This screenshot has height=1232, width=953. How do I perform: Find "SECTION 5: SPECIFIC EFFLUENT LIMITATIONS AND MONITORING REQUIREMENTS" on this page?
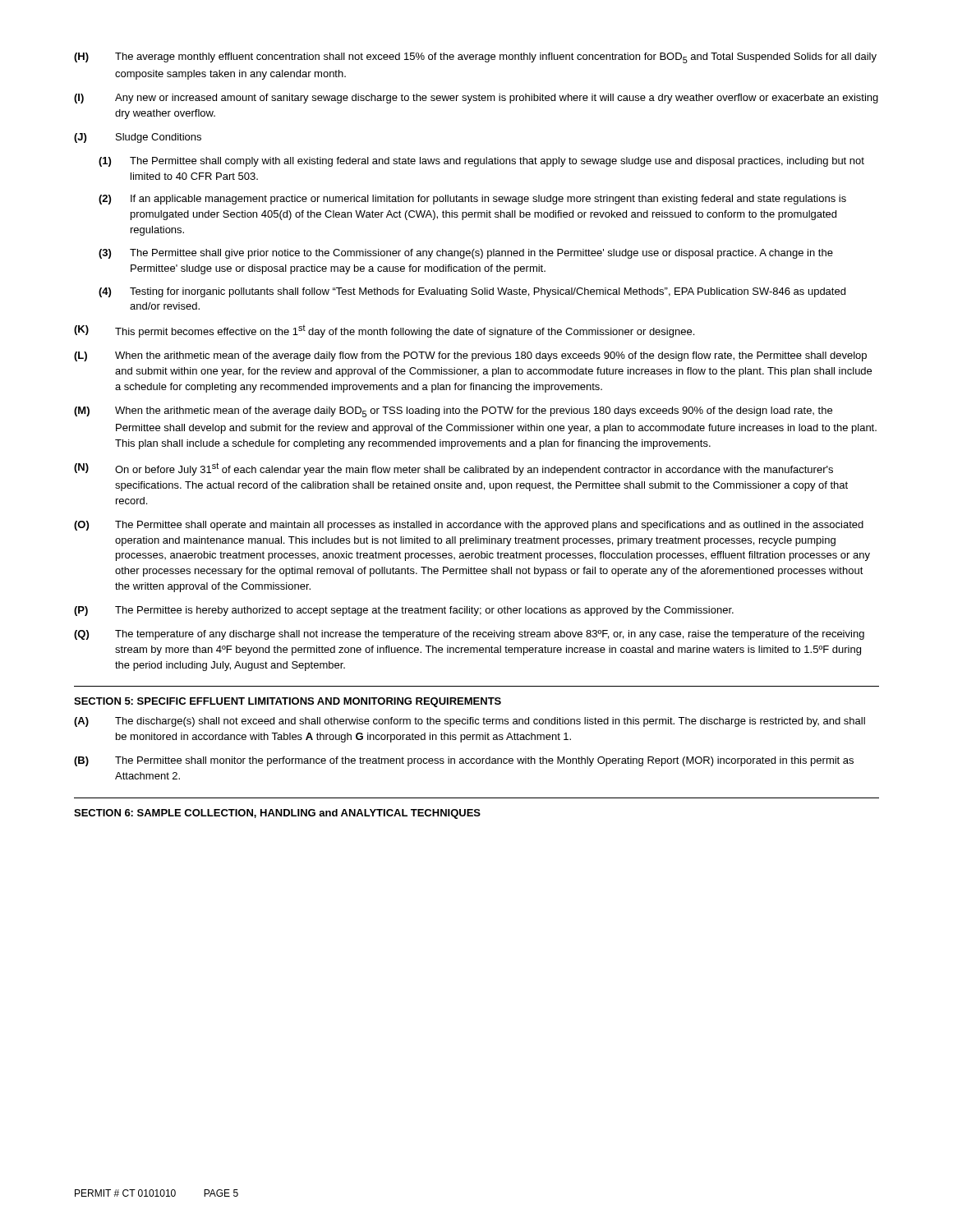[x=476, y=697]
